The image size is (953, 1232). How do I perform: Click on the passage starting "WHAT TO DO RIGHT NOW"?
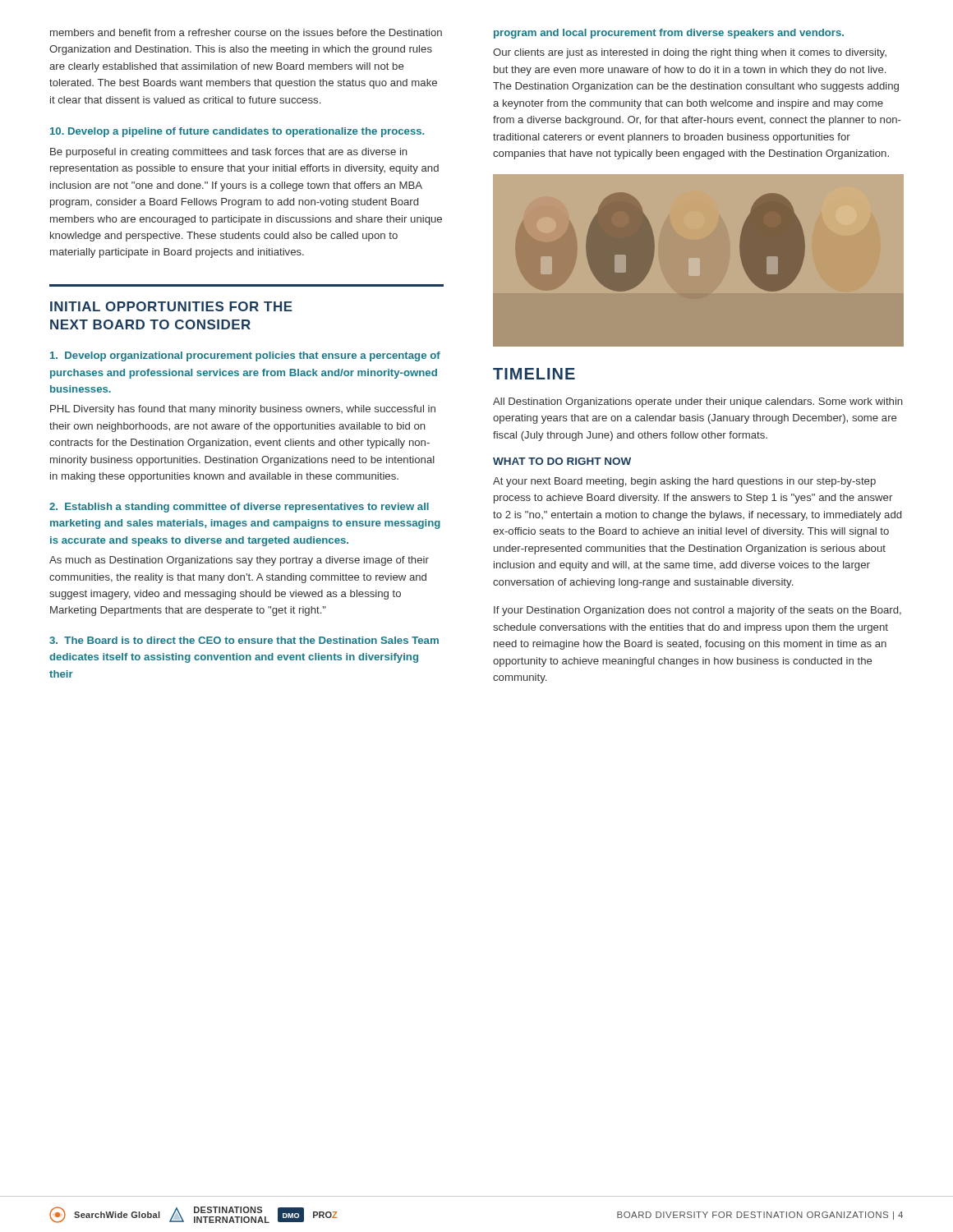pyautogui.click(x=562, y=461)
